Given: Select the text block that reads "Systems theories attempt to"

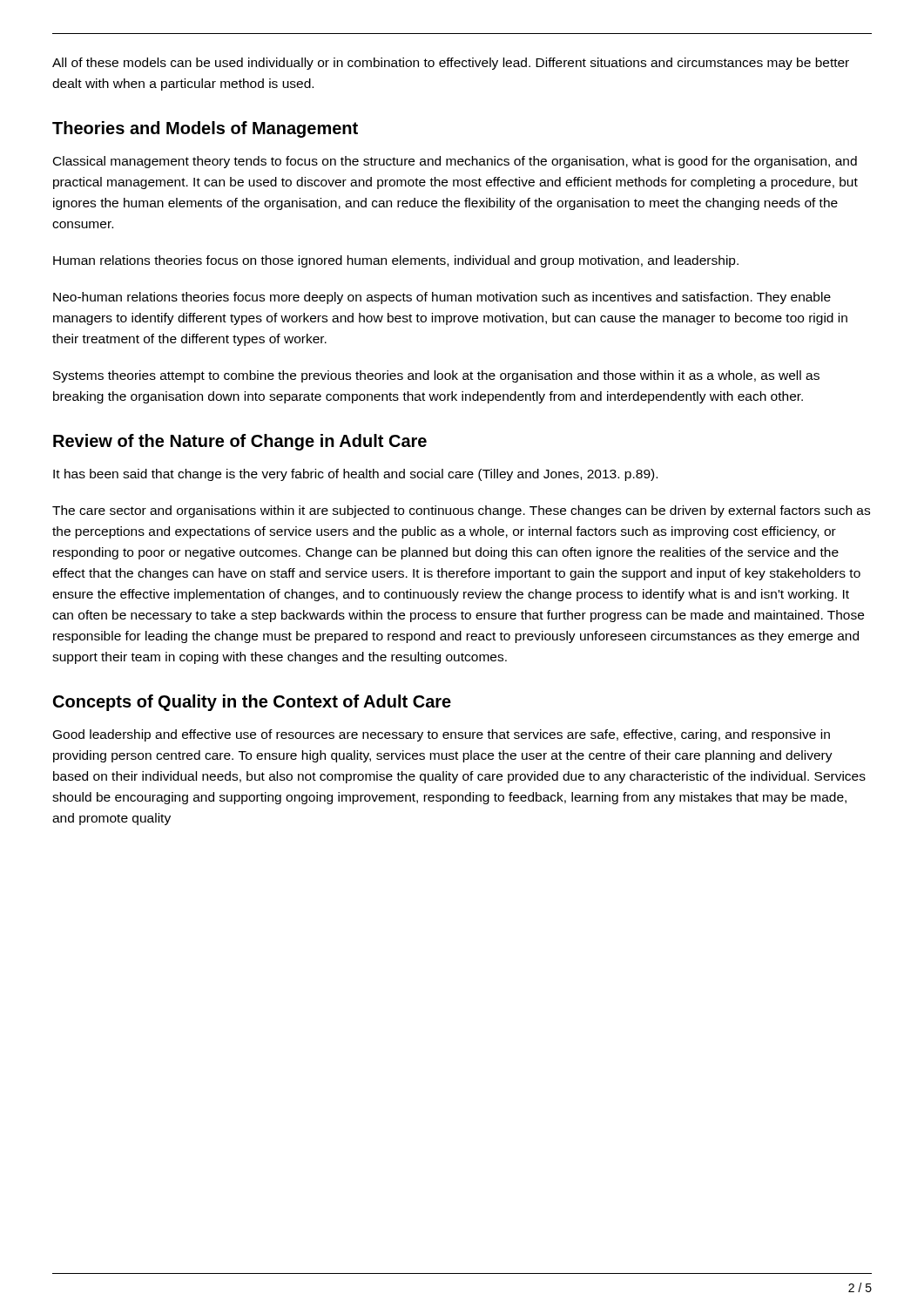Looking at the screenshot, I should pos(436,386).
